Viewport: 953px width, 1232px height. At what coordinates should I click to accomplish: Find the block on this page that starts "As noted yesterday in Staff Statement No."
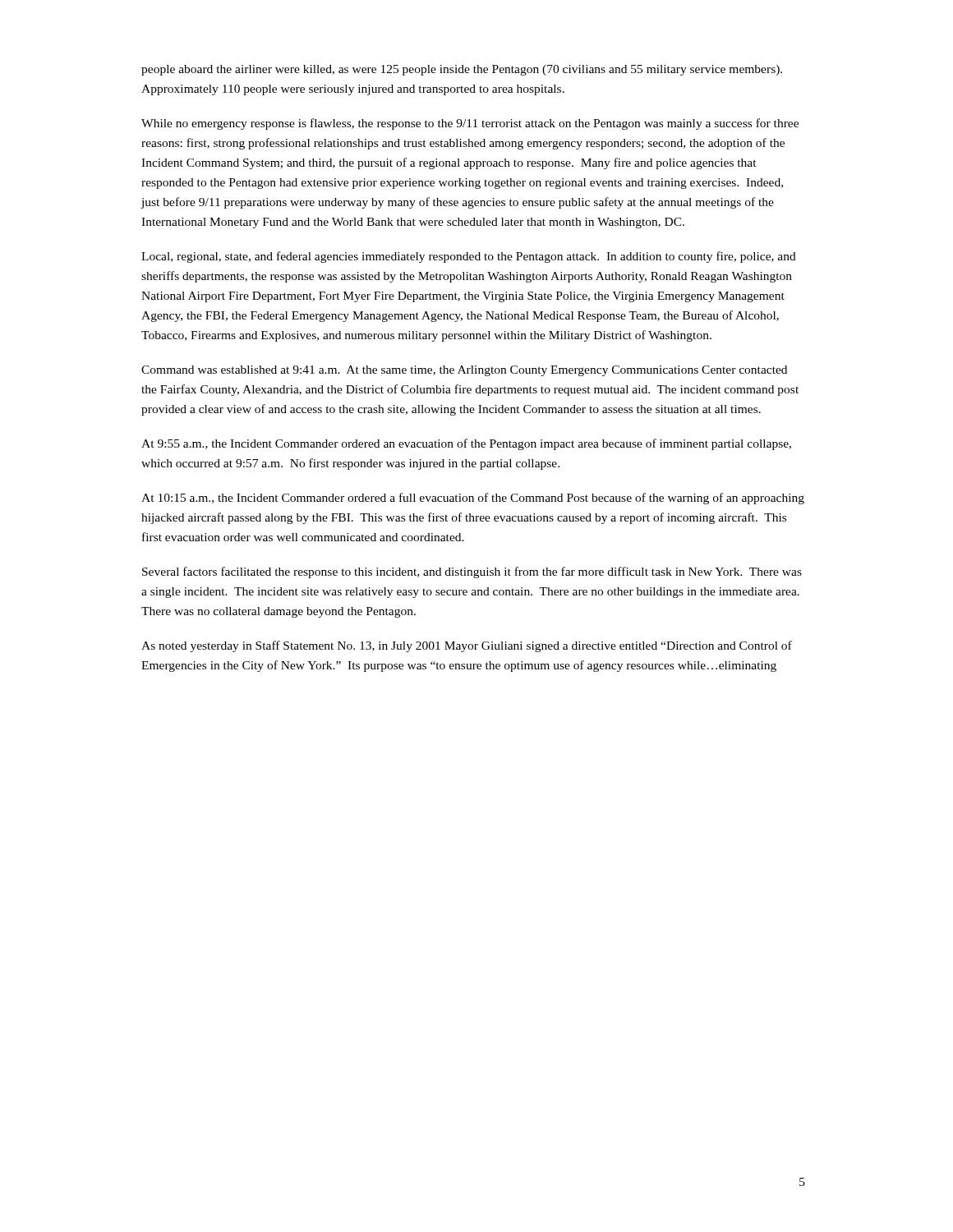(x=467, y=655)
